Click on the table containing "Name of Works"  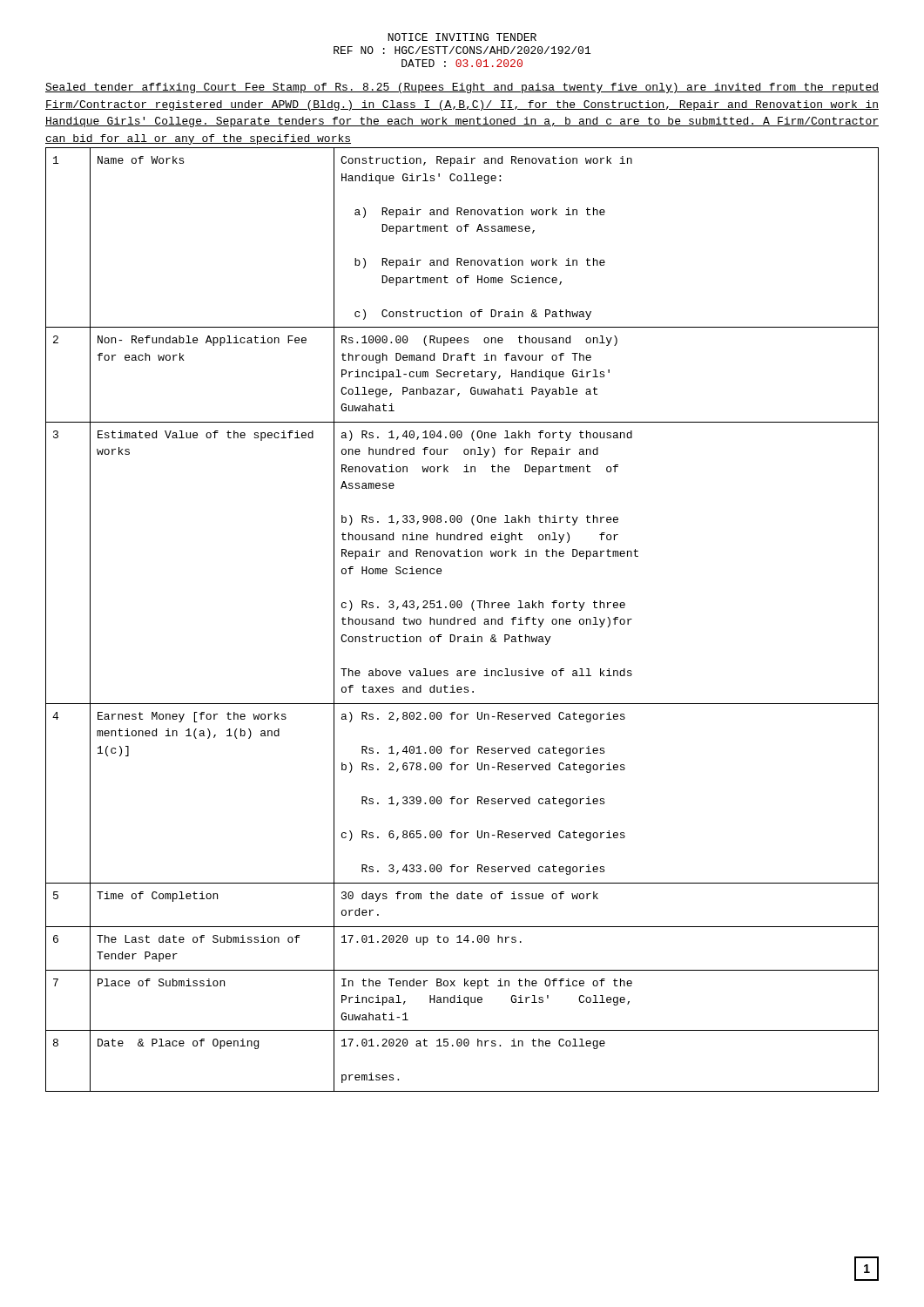pyautogui.click(x=462, y=619)
